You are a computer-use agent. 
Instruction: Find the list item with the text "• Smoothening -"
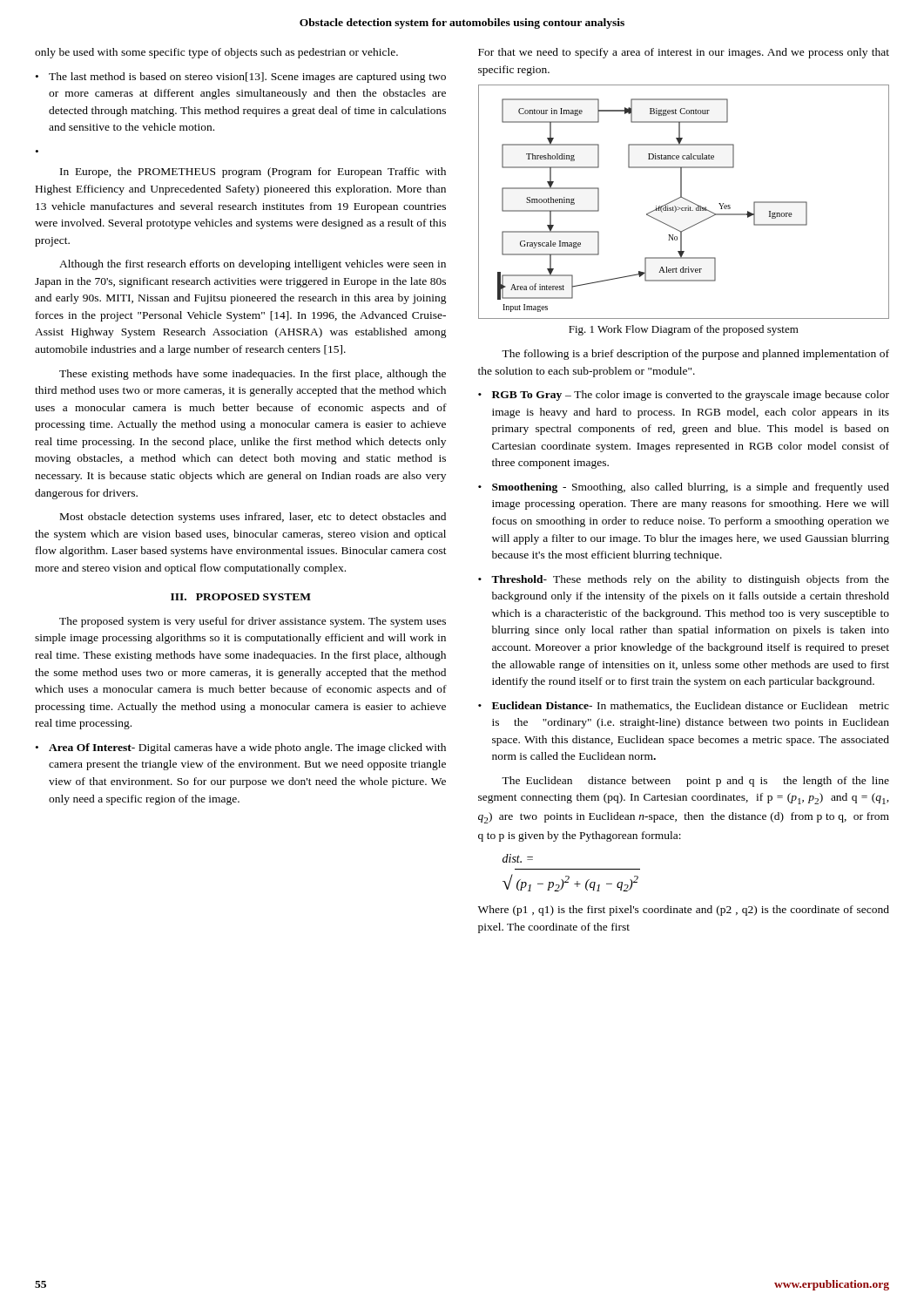coord(683,521)
